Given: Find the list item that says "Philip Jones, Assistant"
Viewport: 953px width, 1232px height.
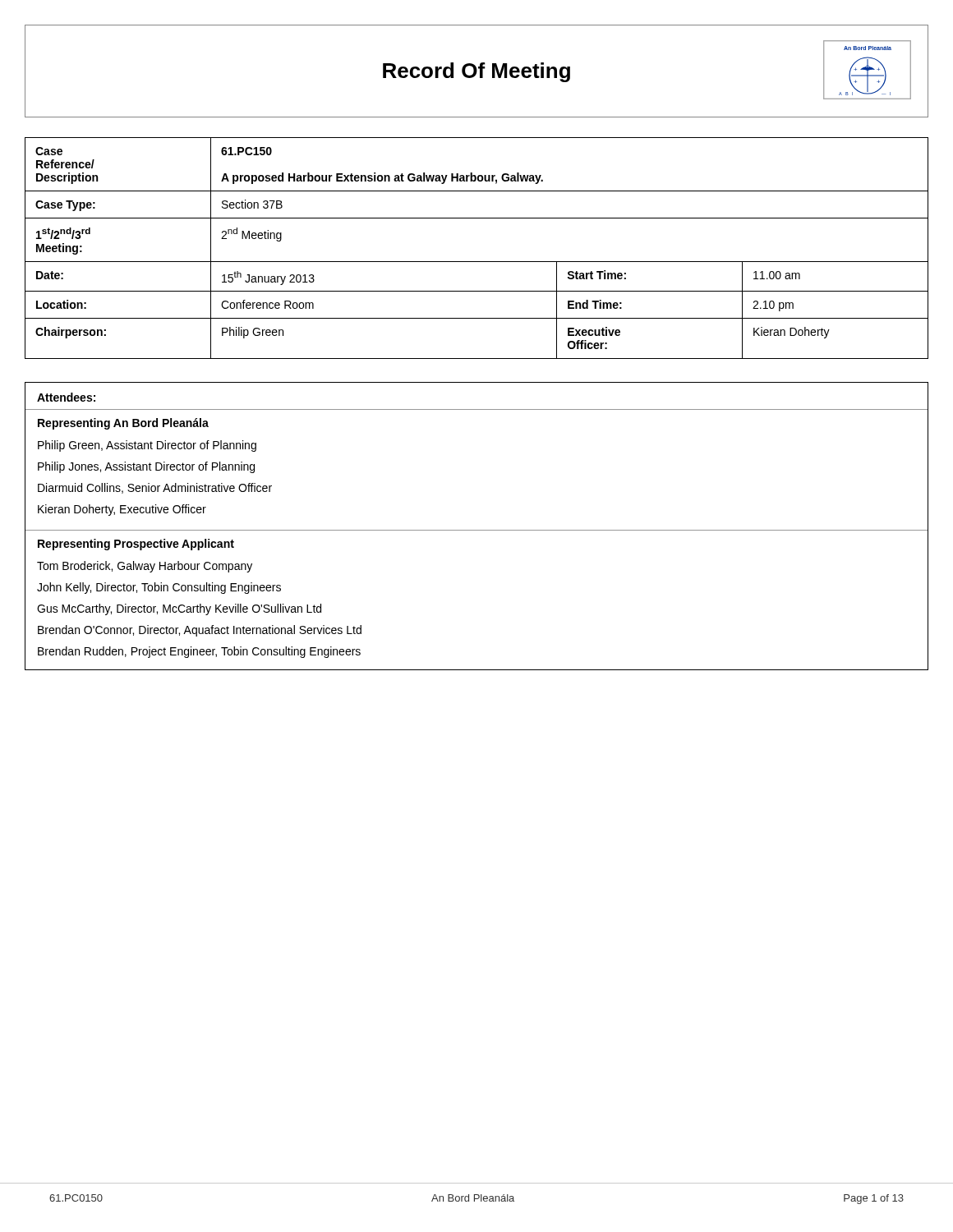Looking at the screenshot, I should [x=146, y=467].
